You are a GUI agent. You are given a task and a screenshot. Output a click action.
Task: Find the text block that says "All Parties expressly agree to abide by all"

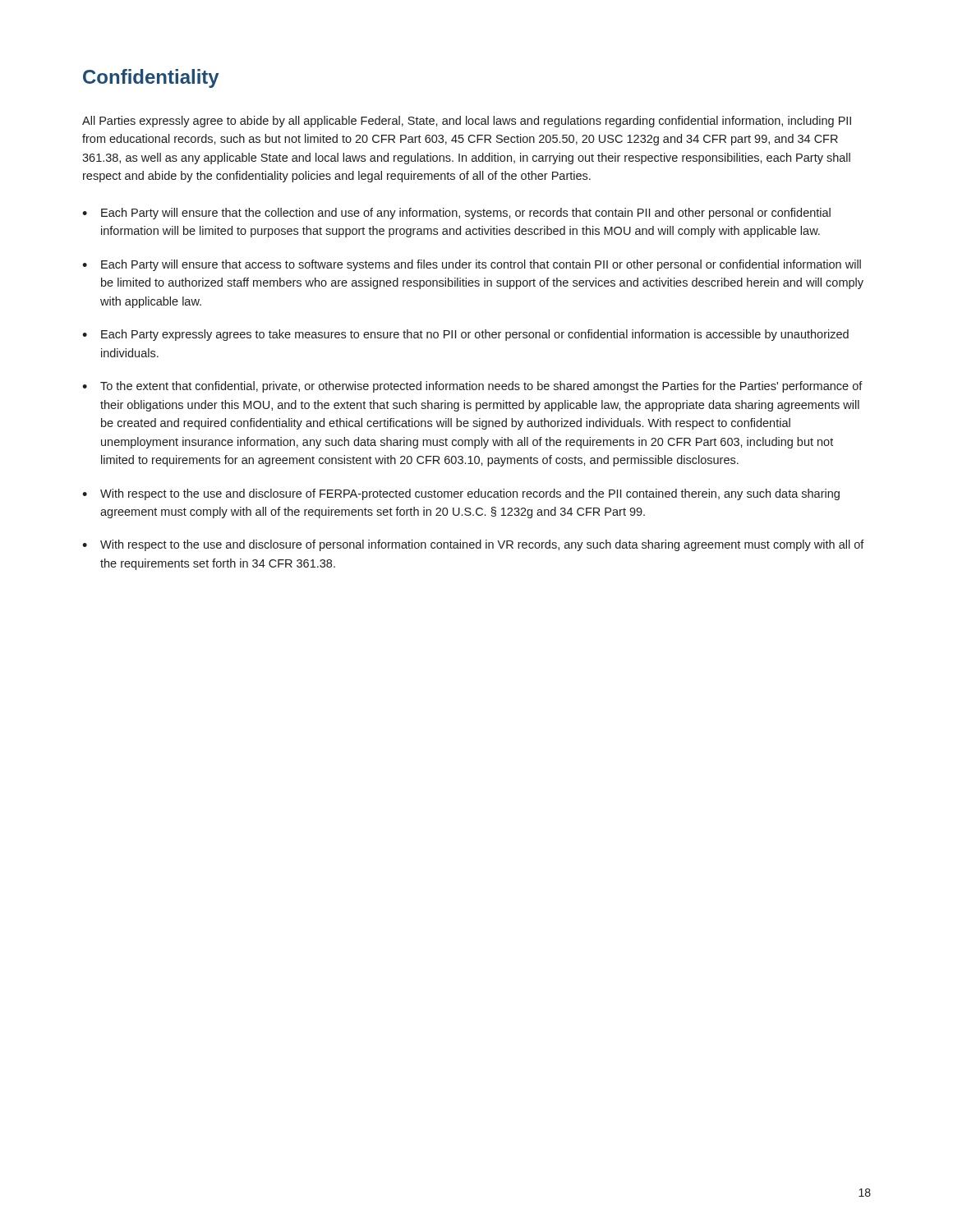467,148
